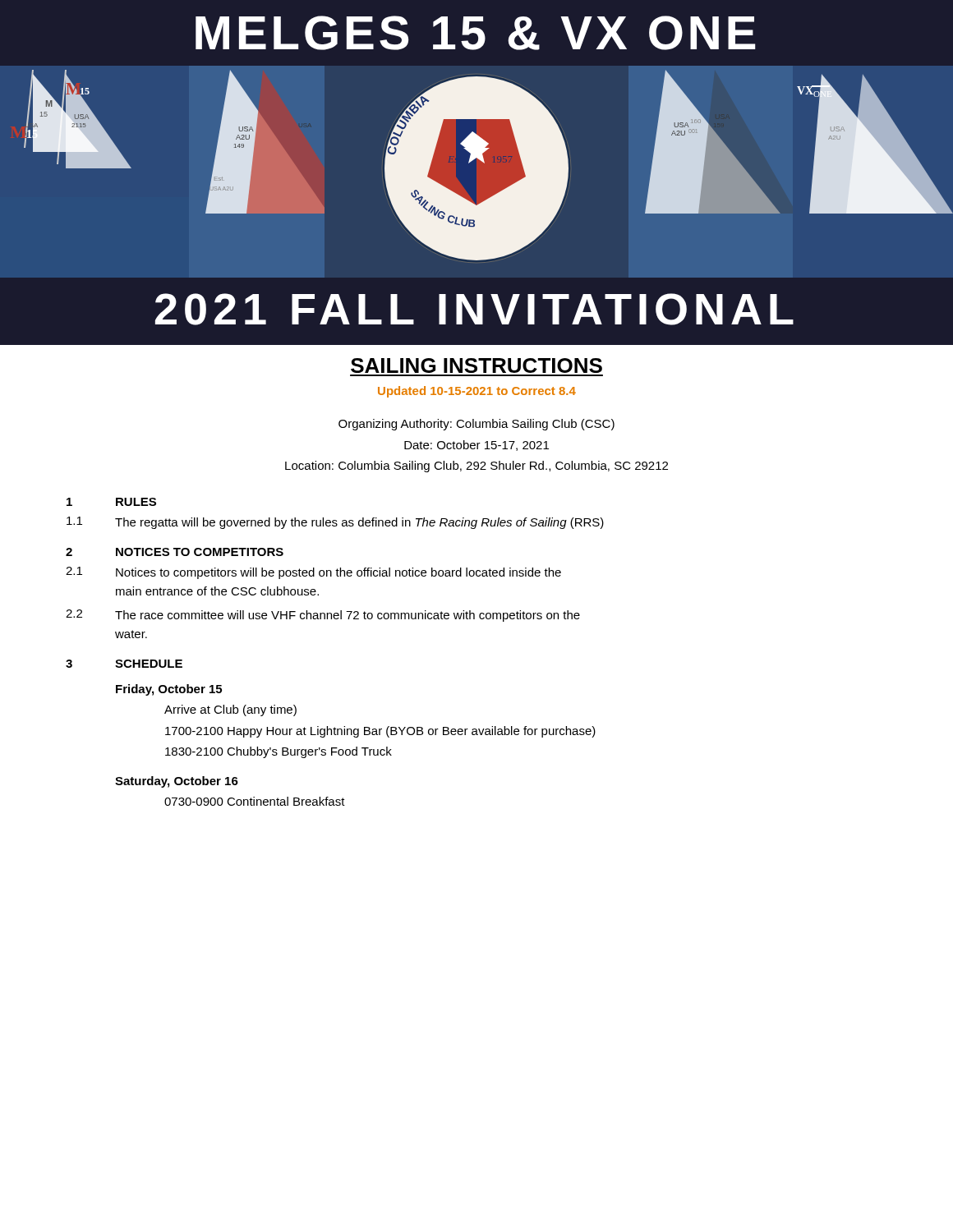
Task: Select the section header with the text "1 RULES"
Action: coord(111,501)
